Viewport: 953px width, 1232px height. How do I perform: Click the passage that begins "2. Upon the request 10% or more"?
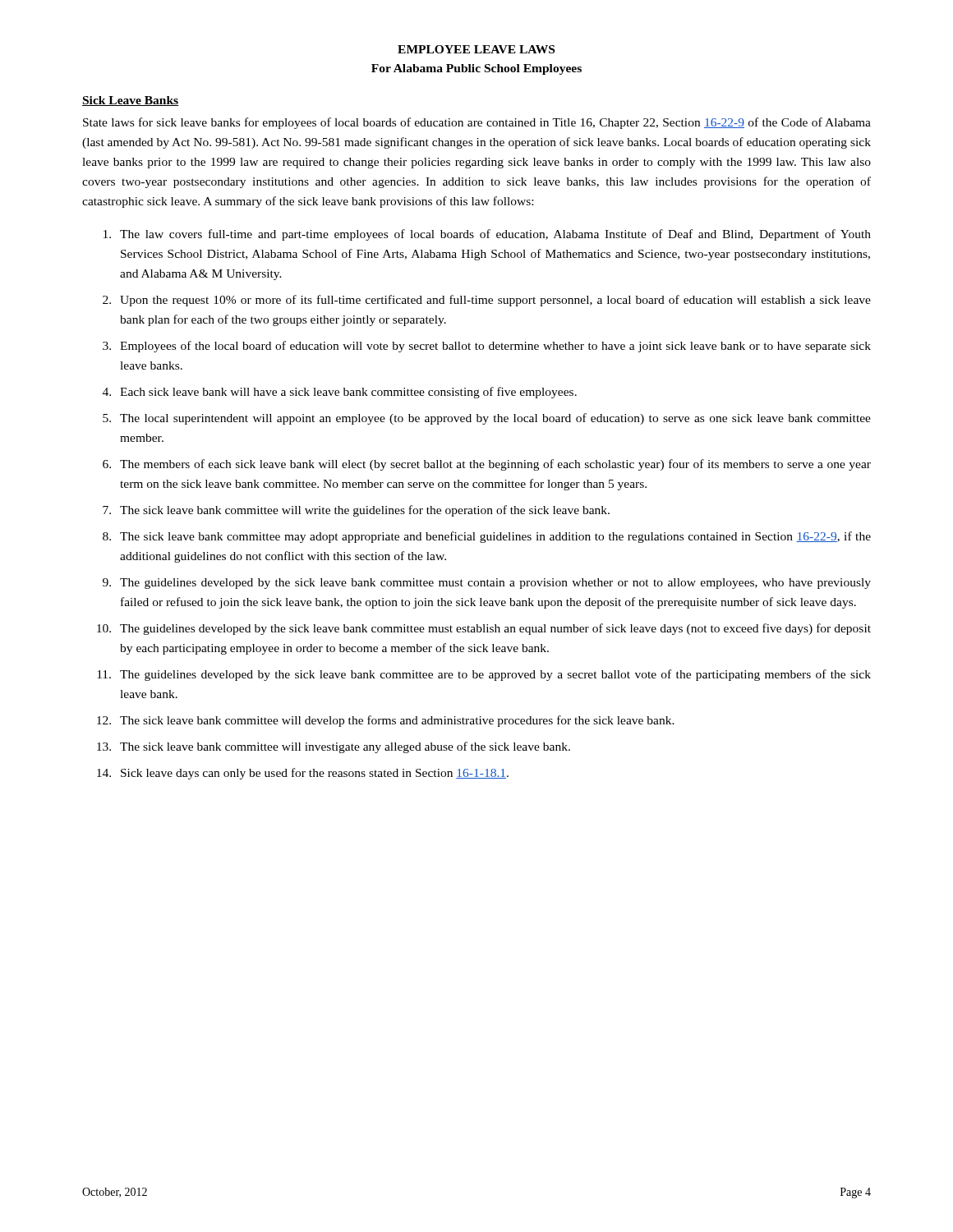click(476, 309)
